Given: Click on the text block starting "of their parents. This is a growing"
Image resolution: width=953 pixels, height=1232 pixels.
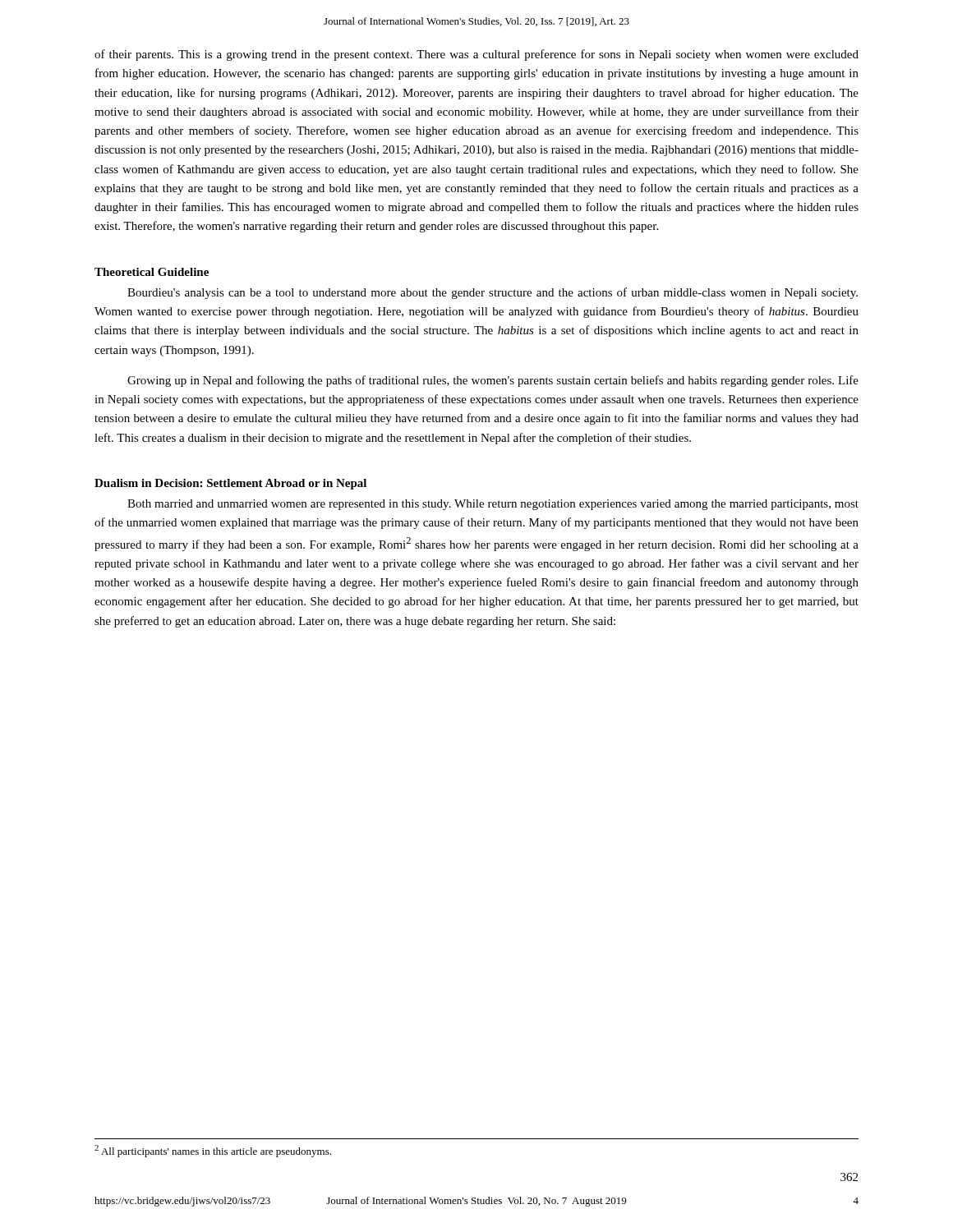Looking at the screenshot, I should [x=476, y=140].
